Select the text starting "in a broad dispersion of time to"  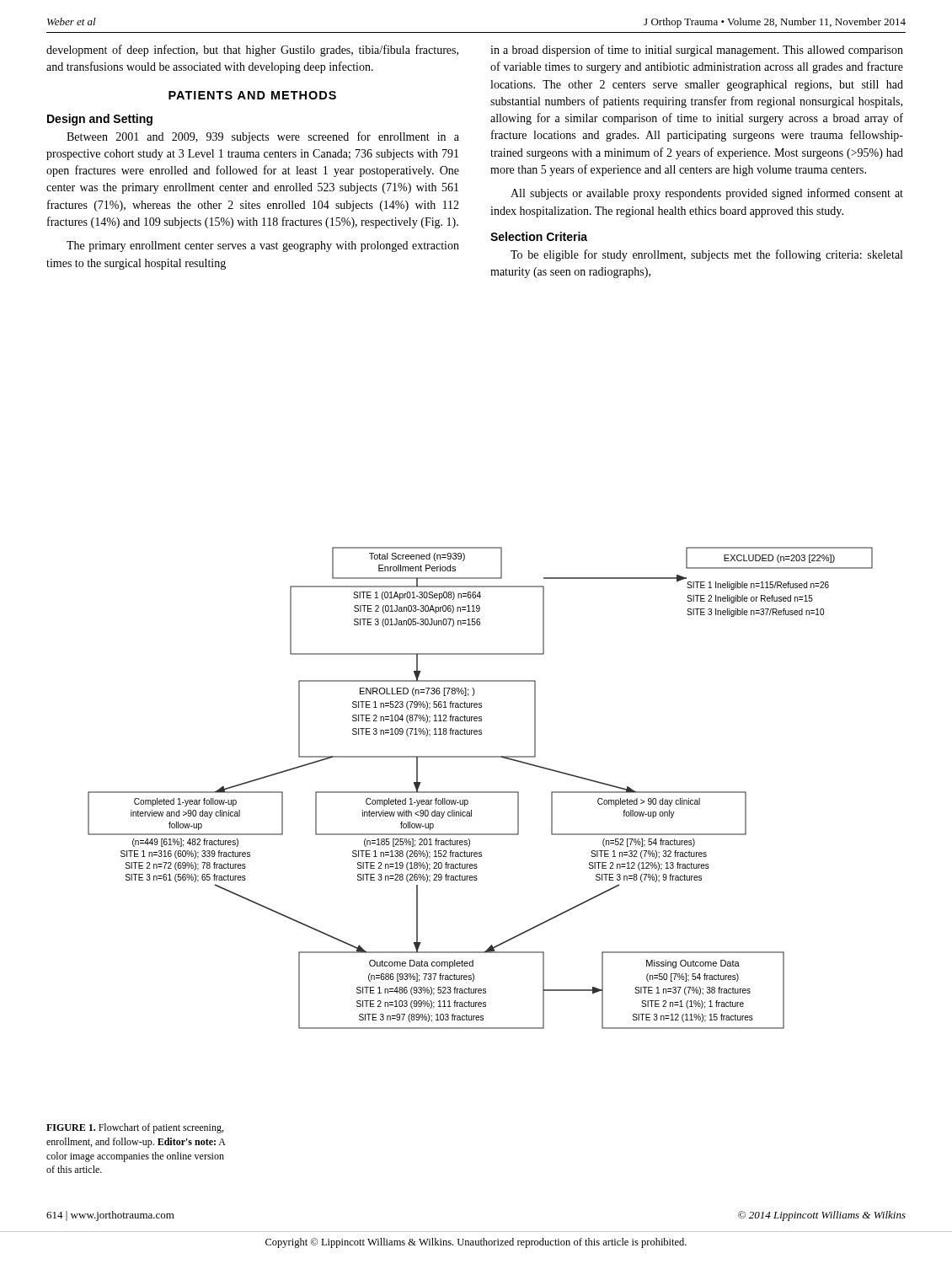click(x=697, y=131)
